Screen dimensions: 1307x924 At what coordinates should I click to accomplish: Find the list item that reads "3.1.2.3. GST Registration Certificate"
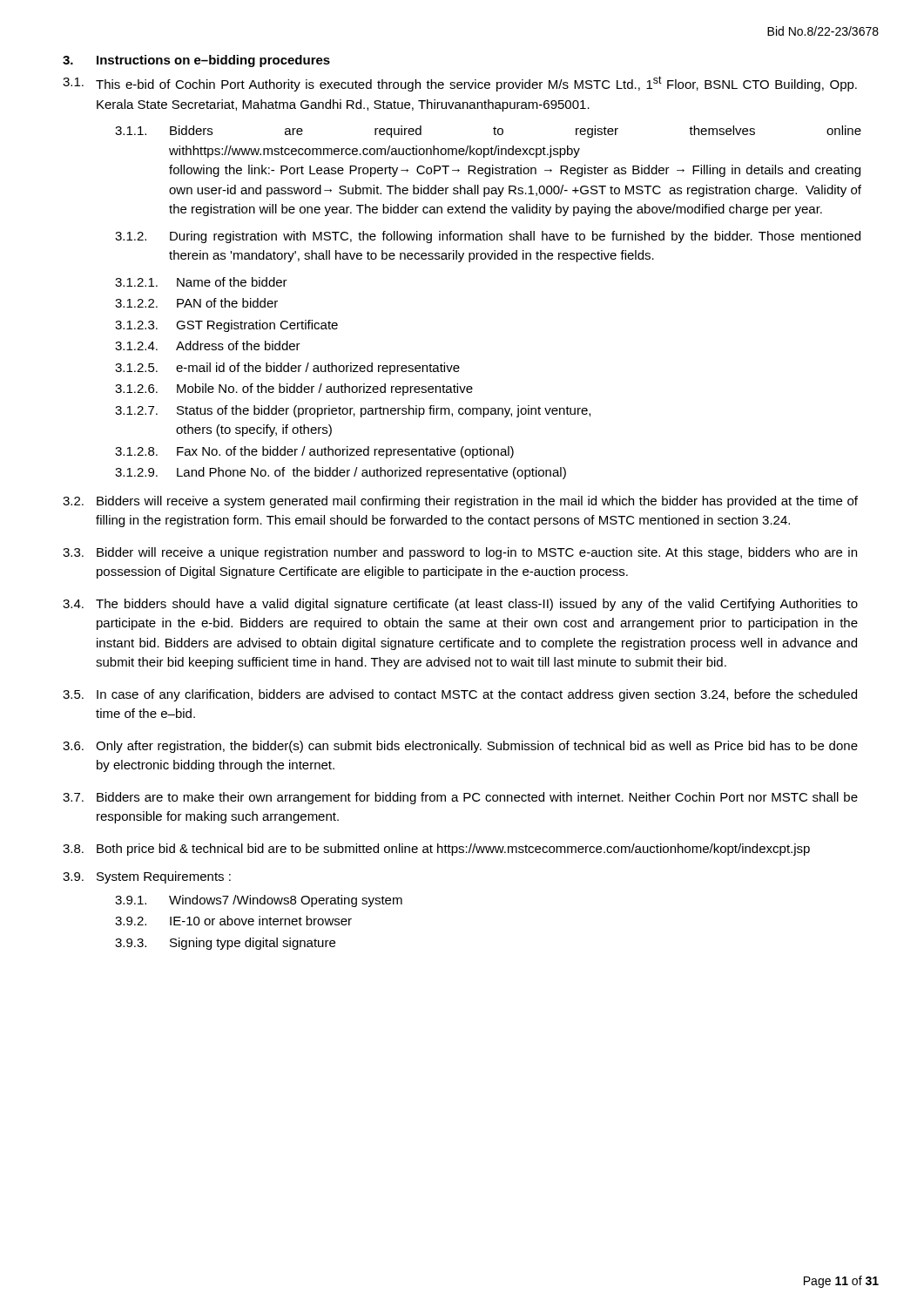pyautogui.click(x=226, y=326)
